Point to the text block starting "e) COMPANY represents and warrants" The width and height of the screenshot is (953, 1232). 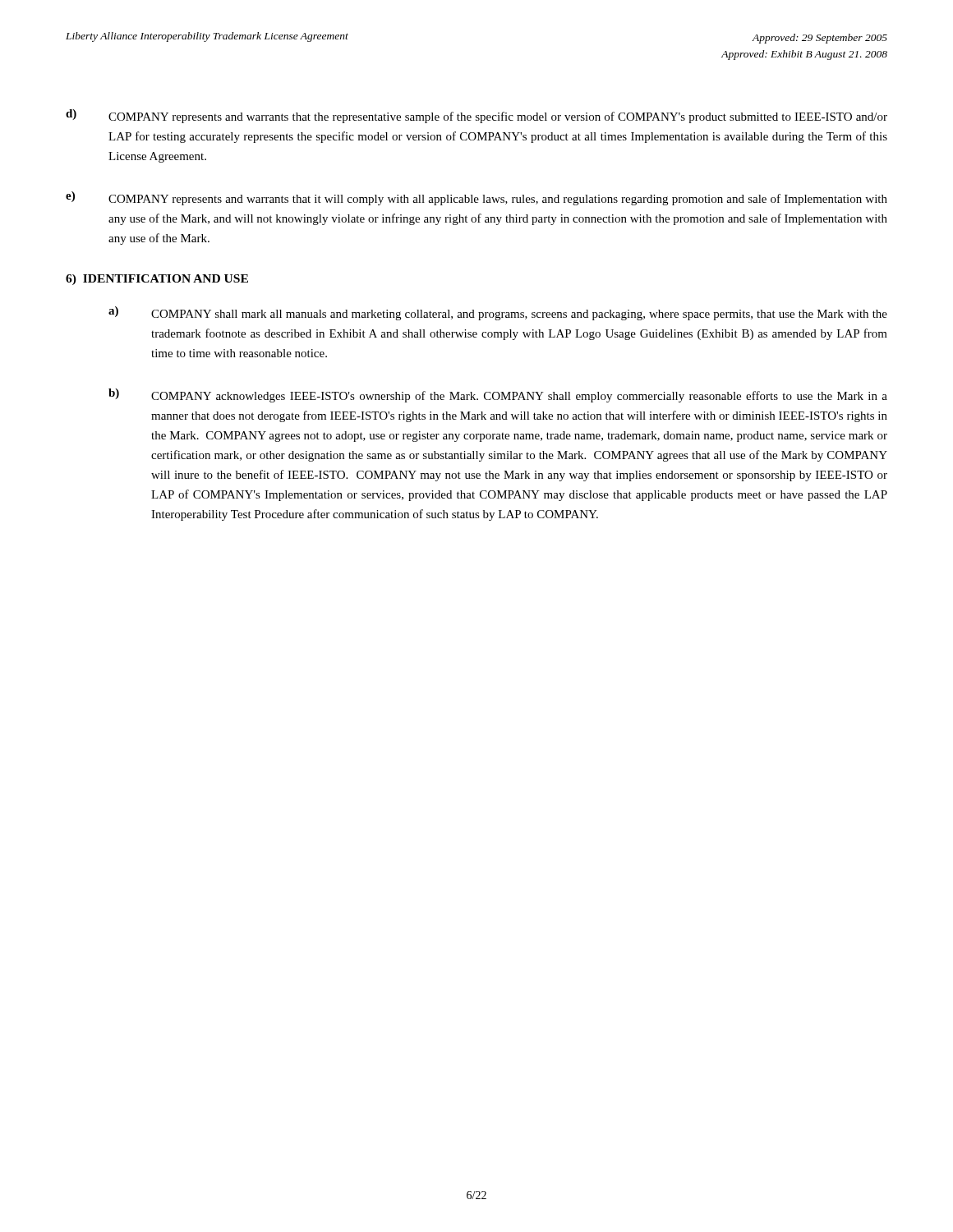pyautogui.click(x=476, y=218)
